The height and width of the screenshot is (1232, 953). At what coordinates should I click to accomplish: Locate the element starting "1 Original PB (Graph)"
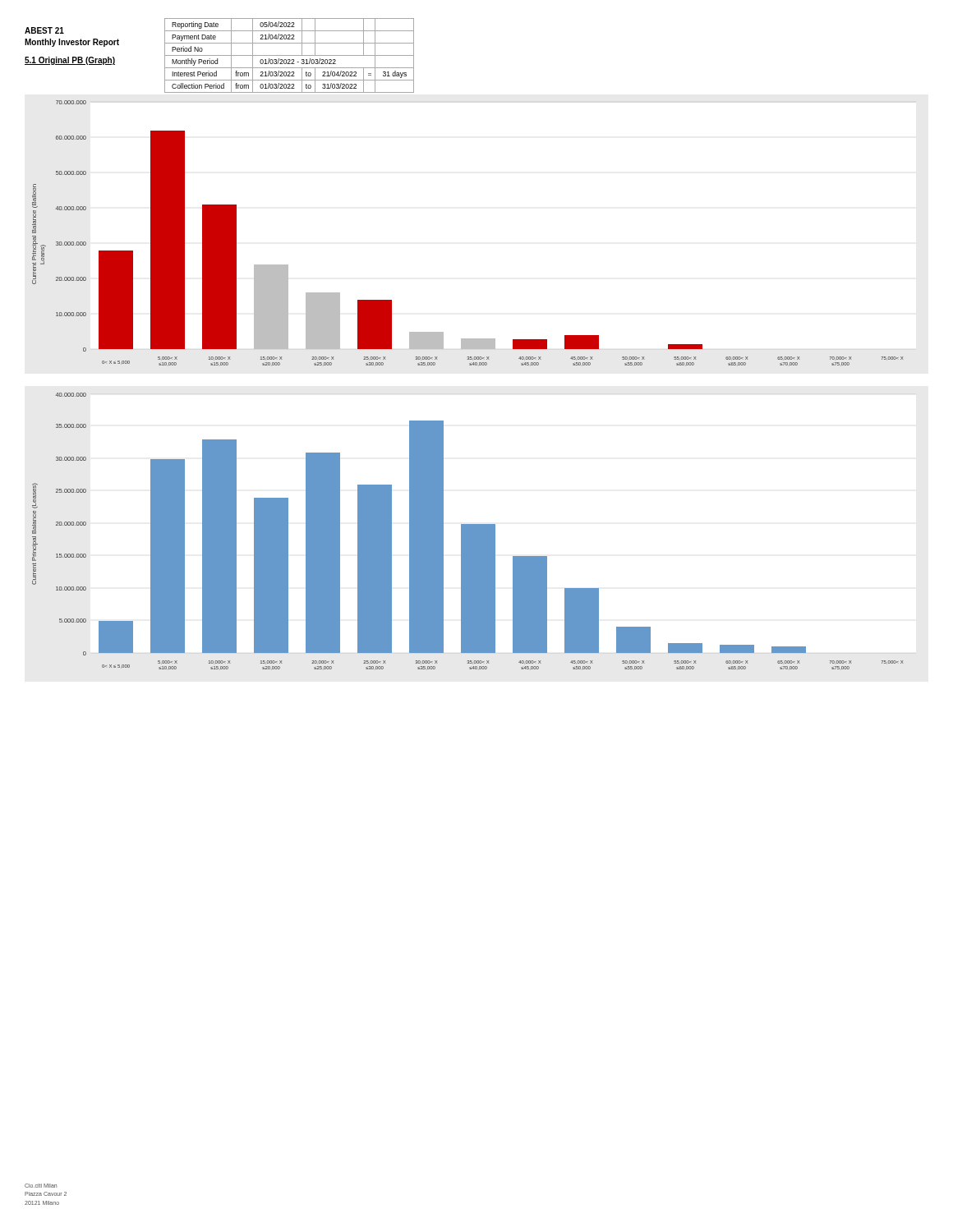[x=70, y=60]
